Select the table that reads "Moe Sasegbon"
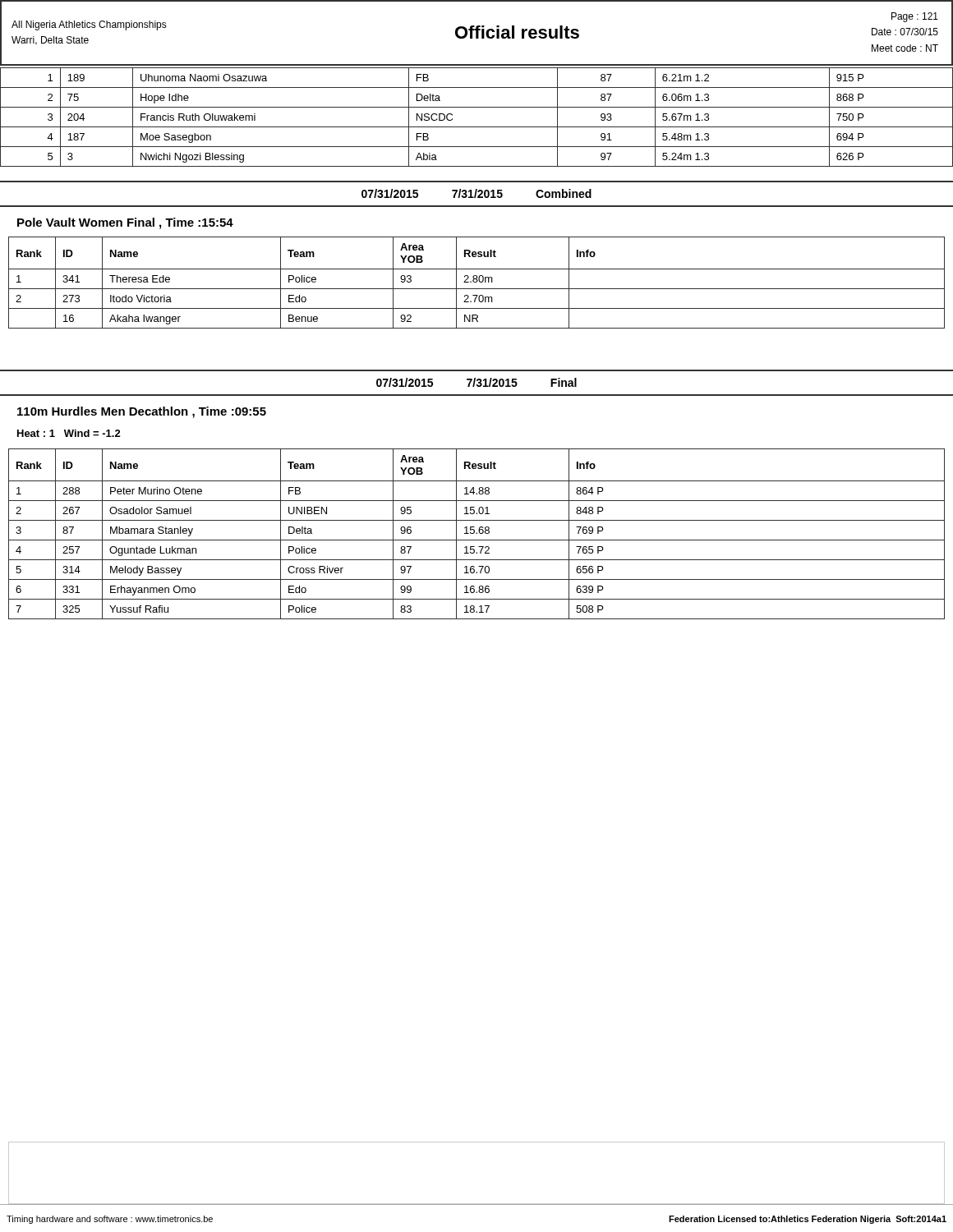This screenshot has width=953, height=1232. coord(476,117)
